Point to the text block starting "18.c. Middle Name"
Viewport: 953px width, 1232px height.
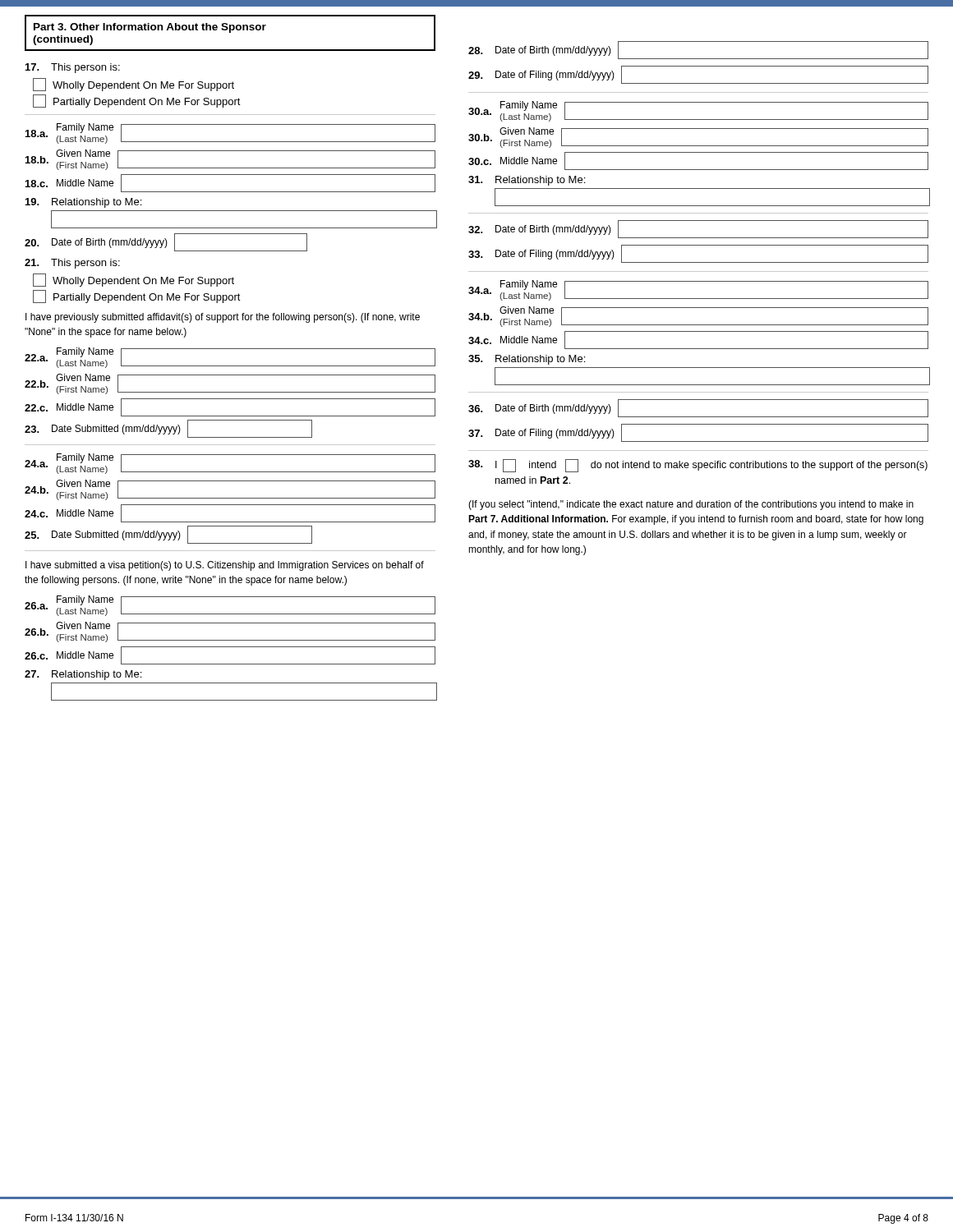click(x=230, y=183)
